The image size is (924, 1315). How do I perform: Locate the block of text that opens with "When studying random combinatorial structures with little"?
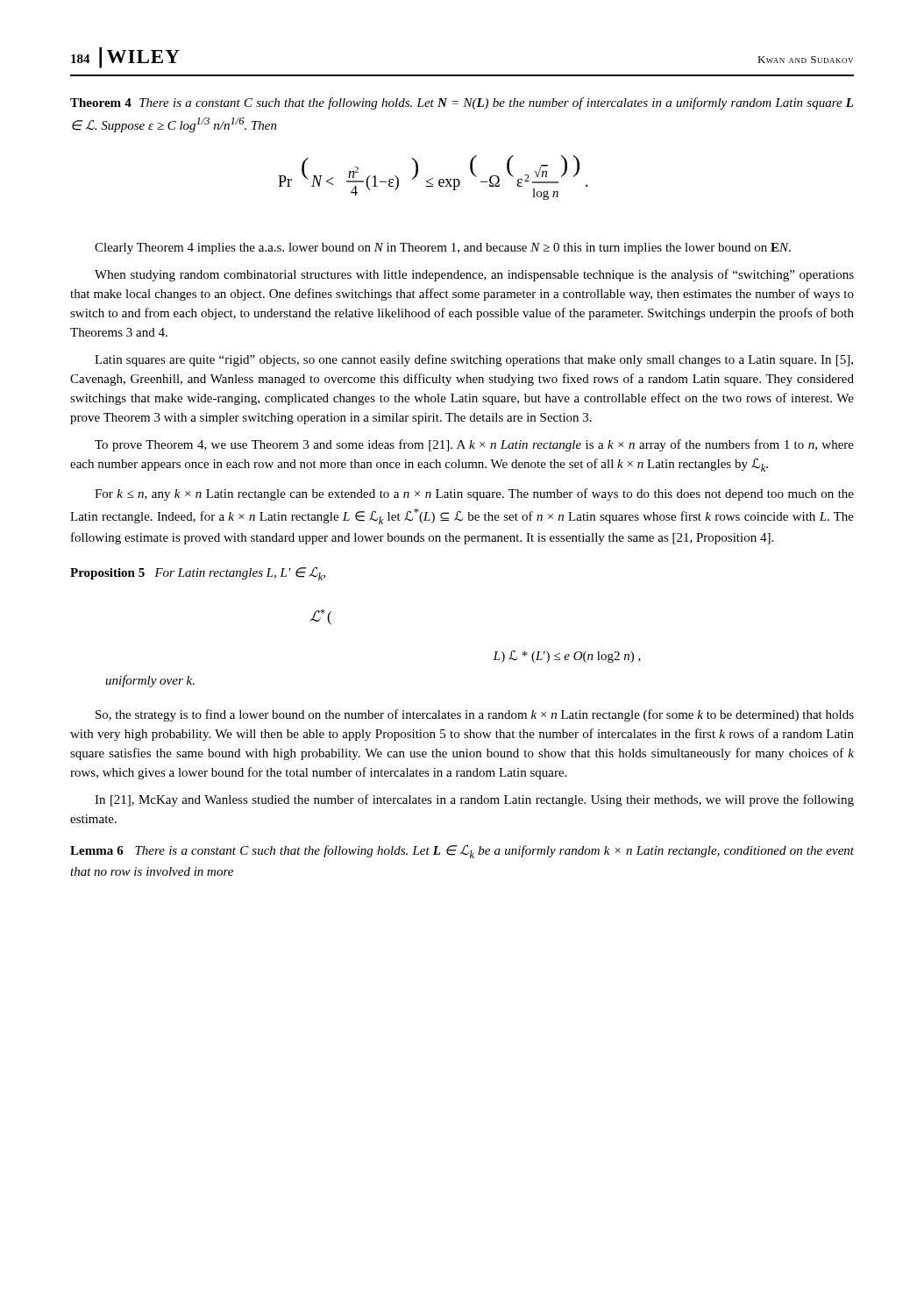(x=462, y=303)
